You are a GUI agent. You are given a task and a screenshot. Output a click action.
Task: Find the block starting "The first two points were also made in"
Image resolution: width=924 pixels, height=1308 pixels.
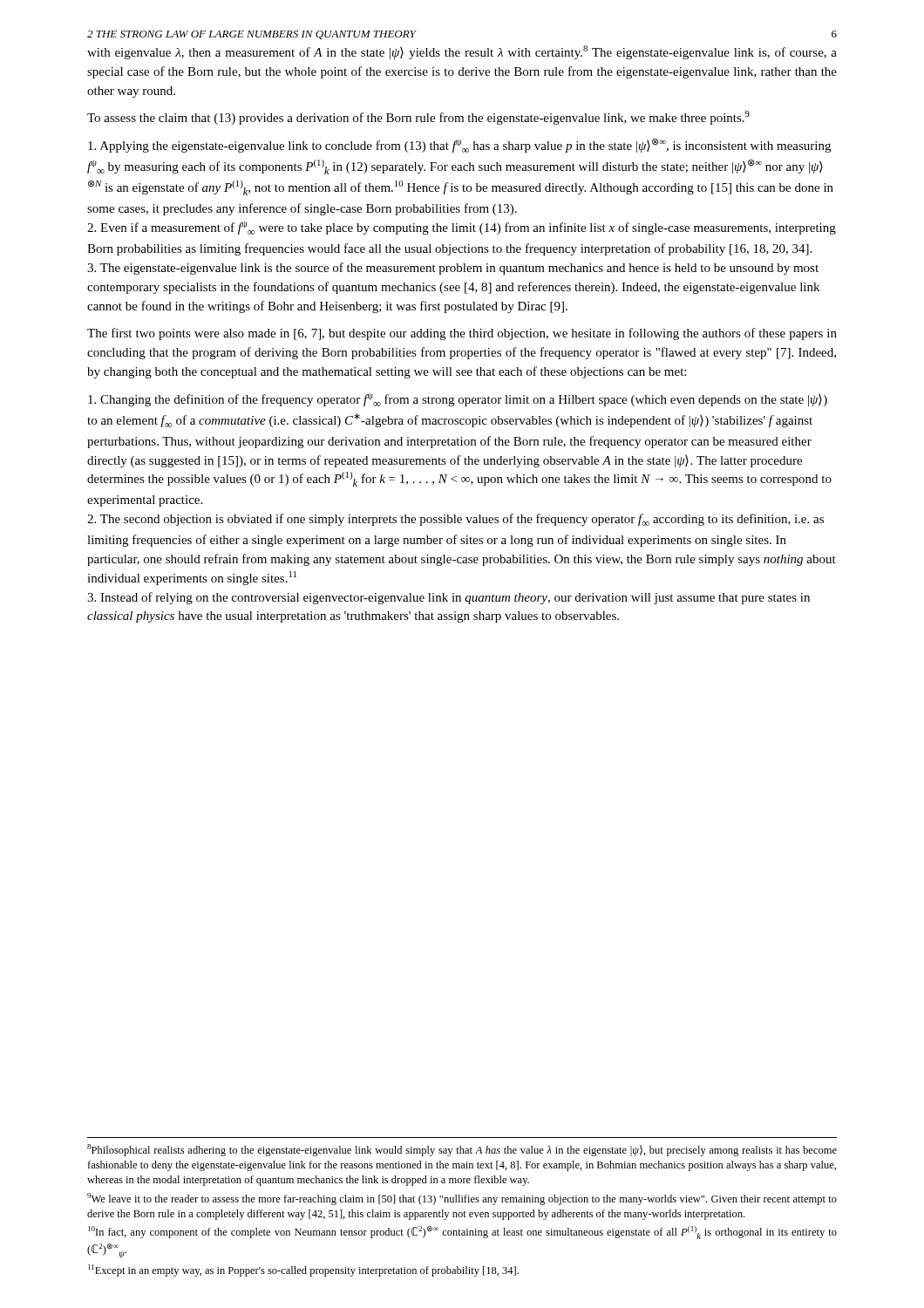pos(462,353)
